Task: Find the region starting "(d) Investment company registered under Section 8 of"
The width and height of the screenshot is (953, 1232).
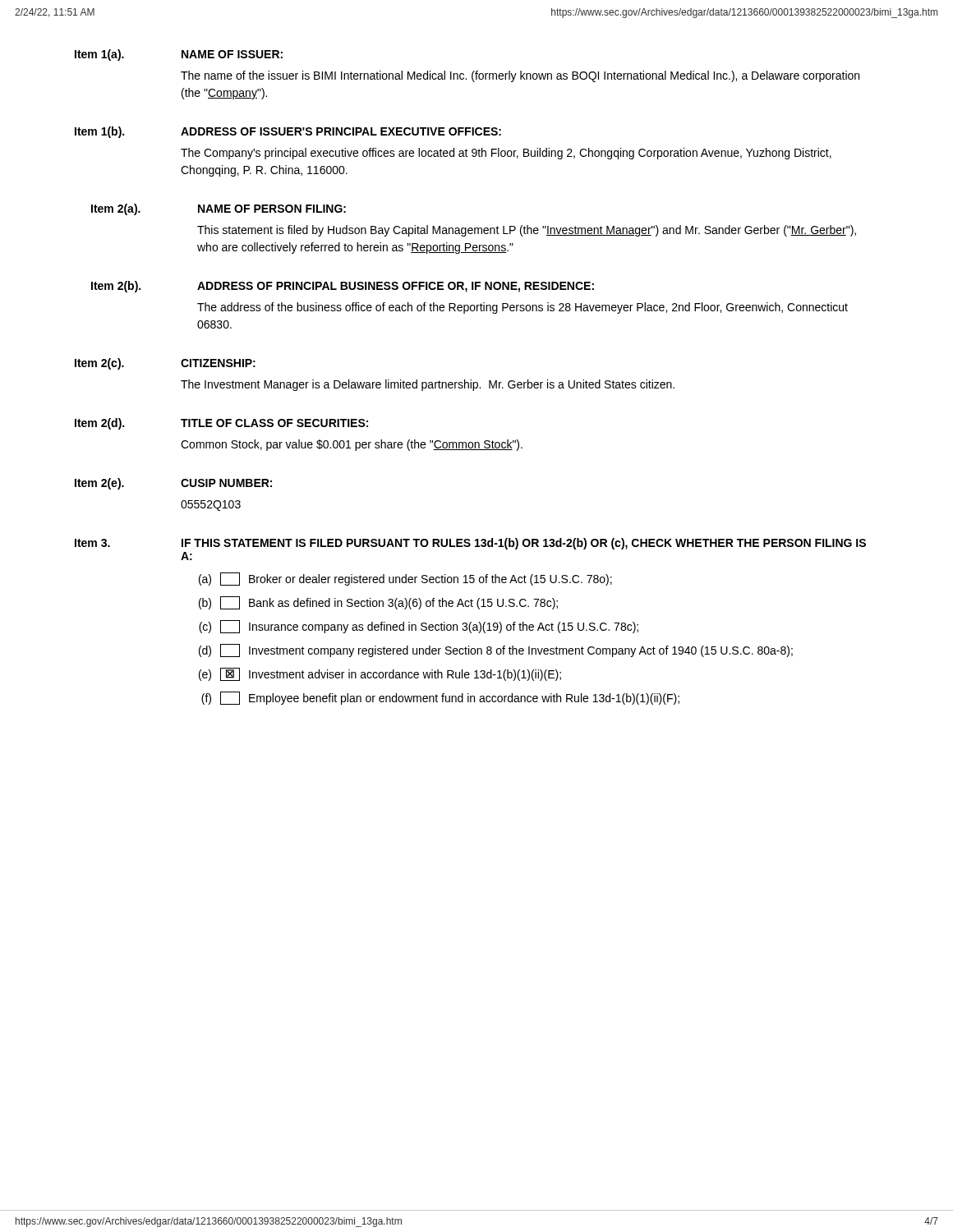Action: coord(530,651)
